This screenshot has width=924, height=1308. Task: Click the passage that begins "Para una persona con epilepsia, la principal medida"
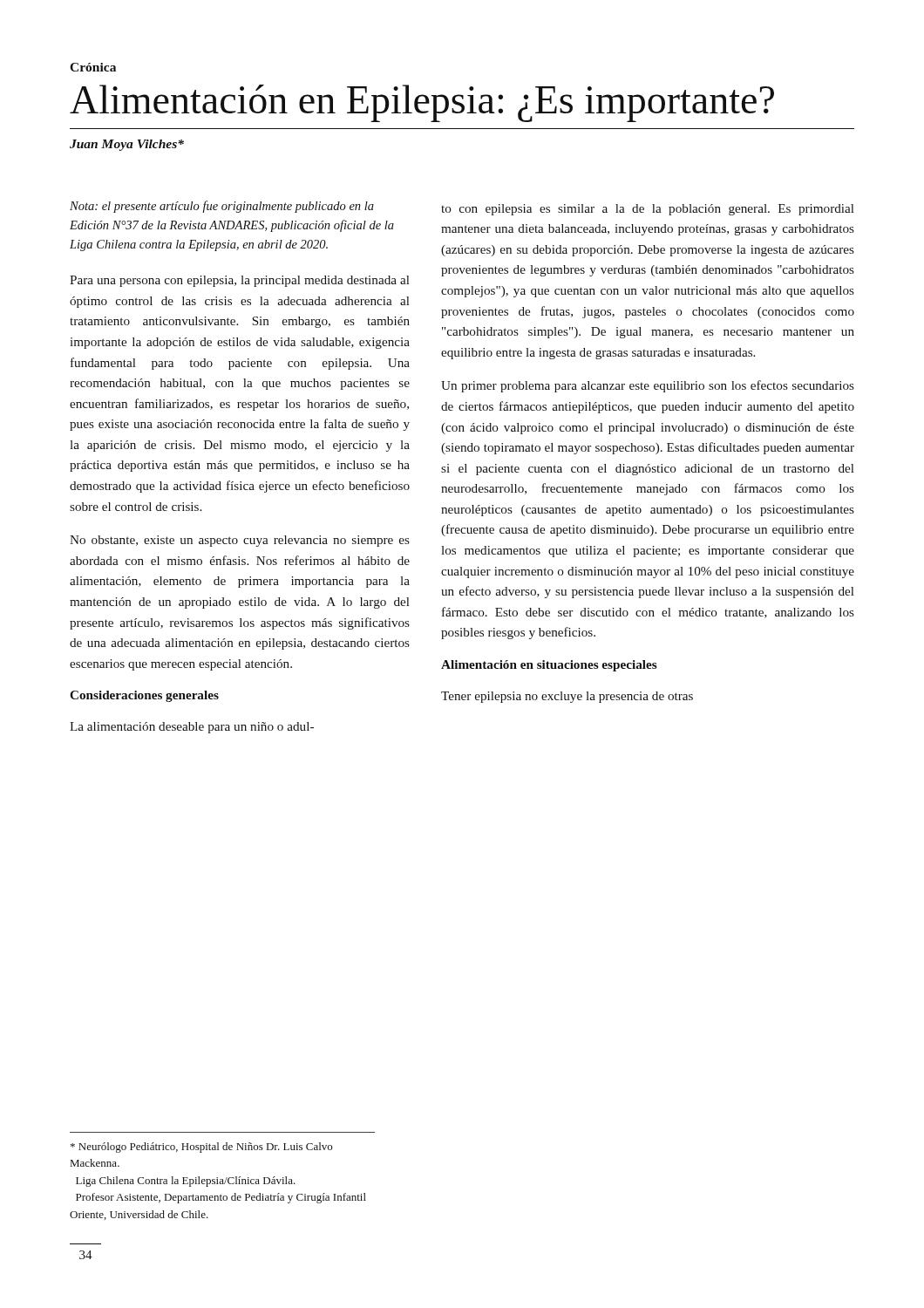tap(240, 393)
